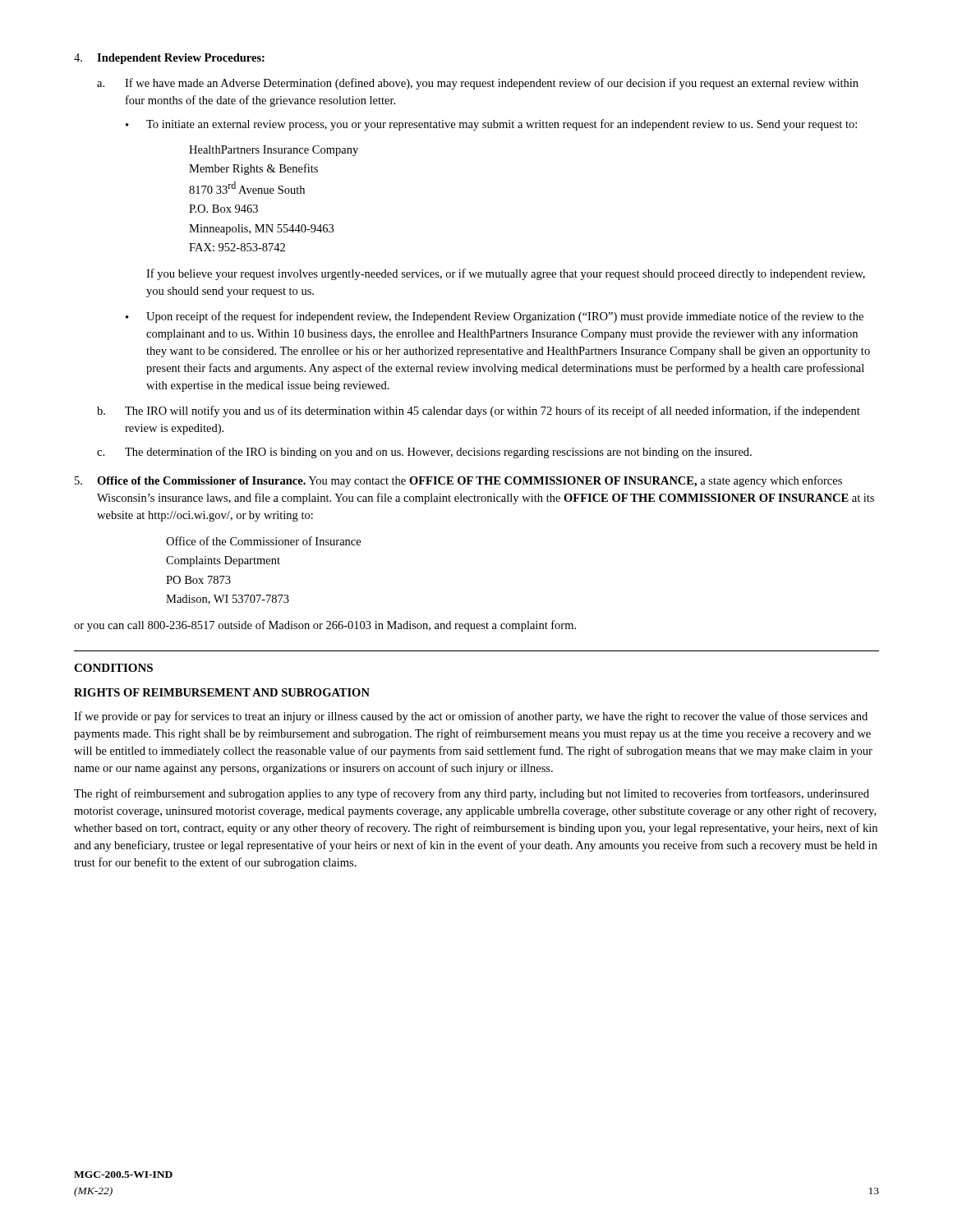Viewport: 953px width, 1232px height.
Task: Click on the element starting "HealthPartners Insurance Company"
Action: (274, 198)
